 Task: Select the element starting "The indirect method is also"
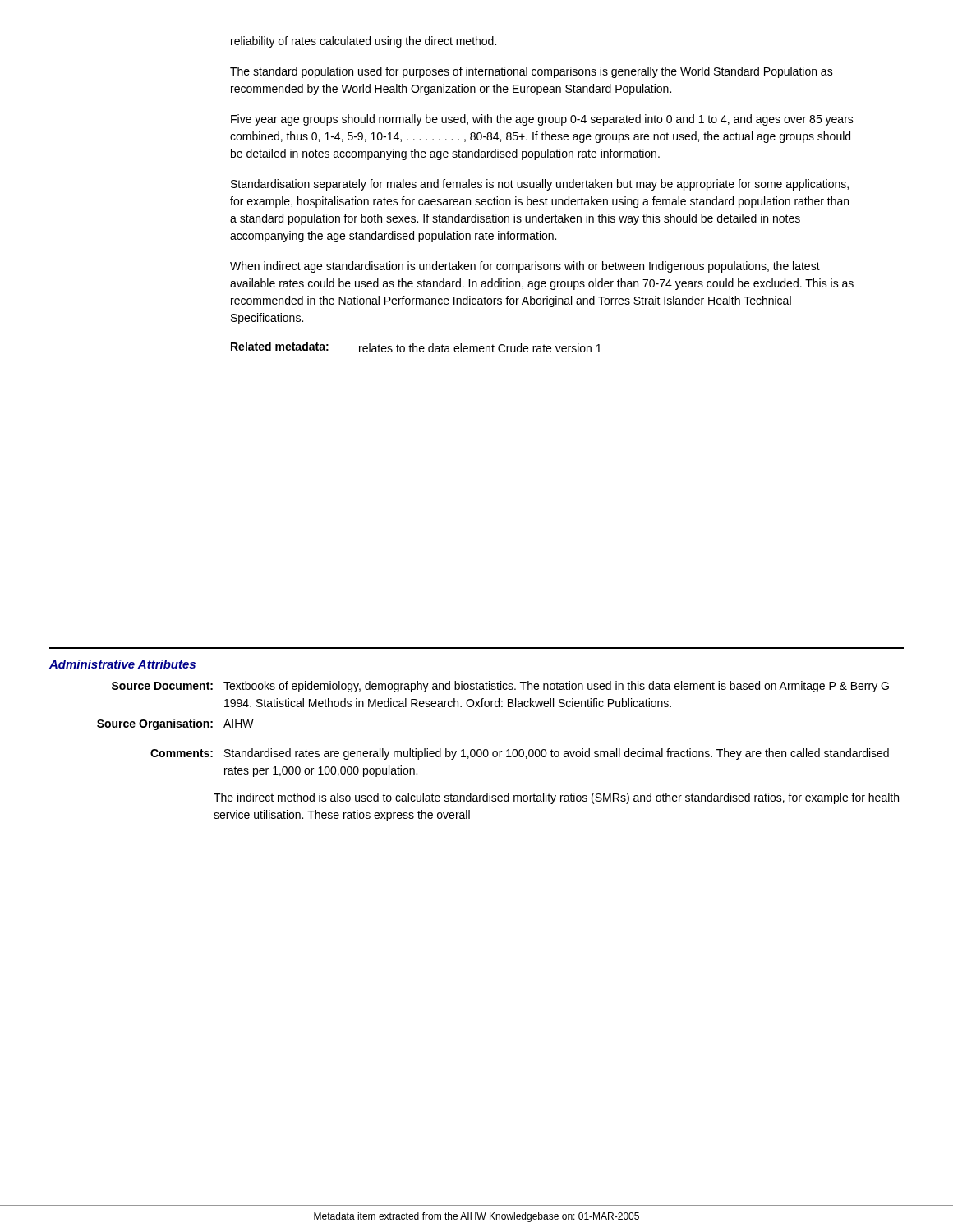[557, 806]
